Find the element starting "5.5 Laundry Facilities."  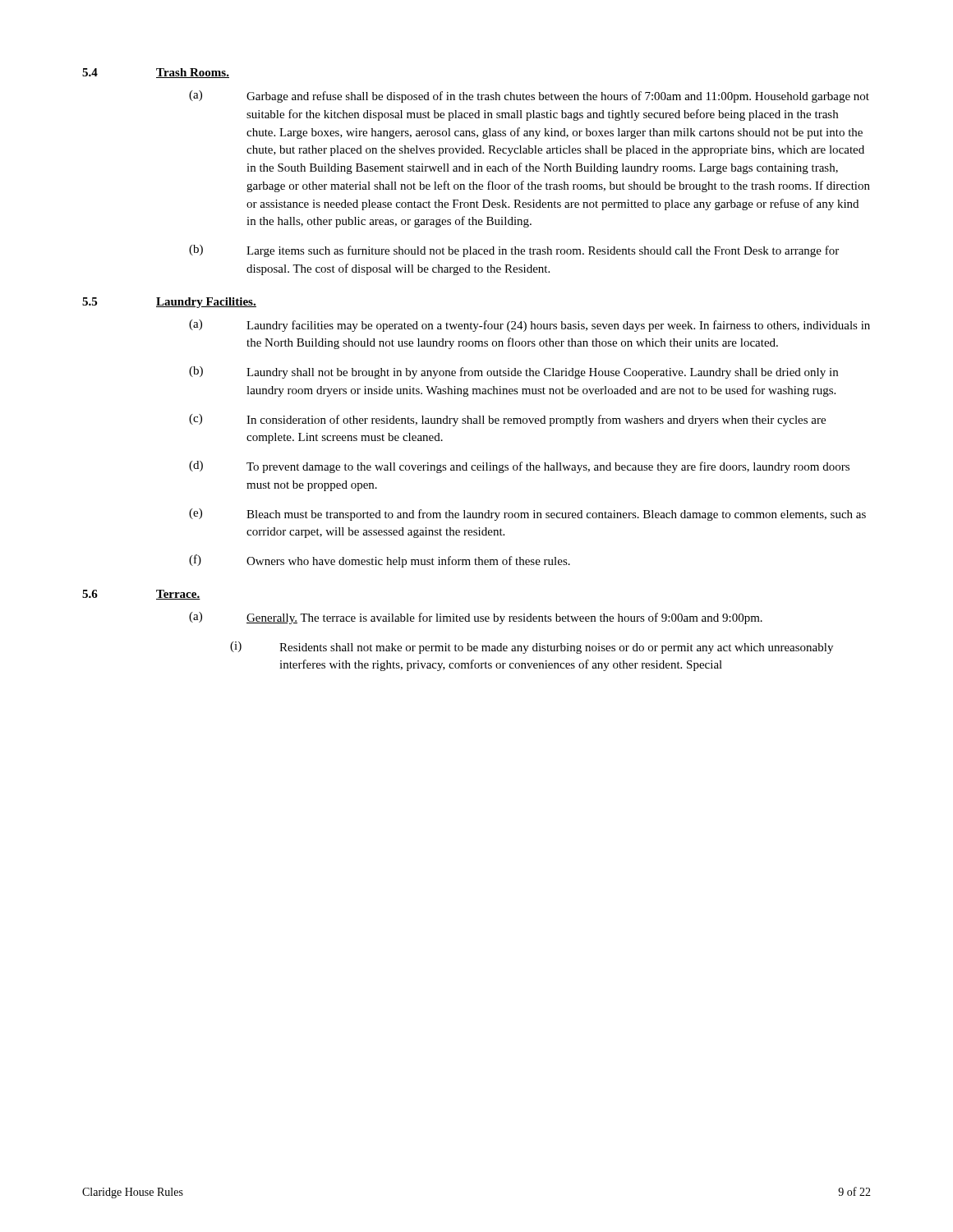coord(169,301)
